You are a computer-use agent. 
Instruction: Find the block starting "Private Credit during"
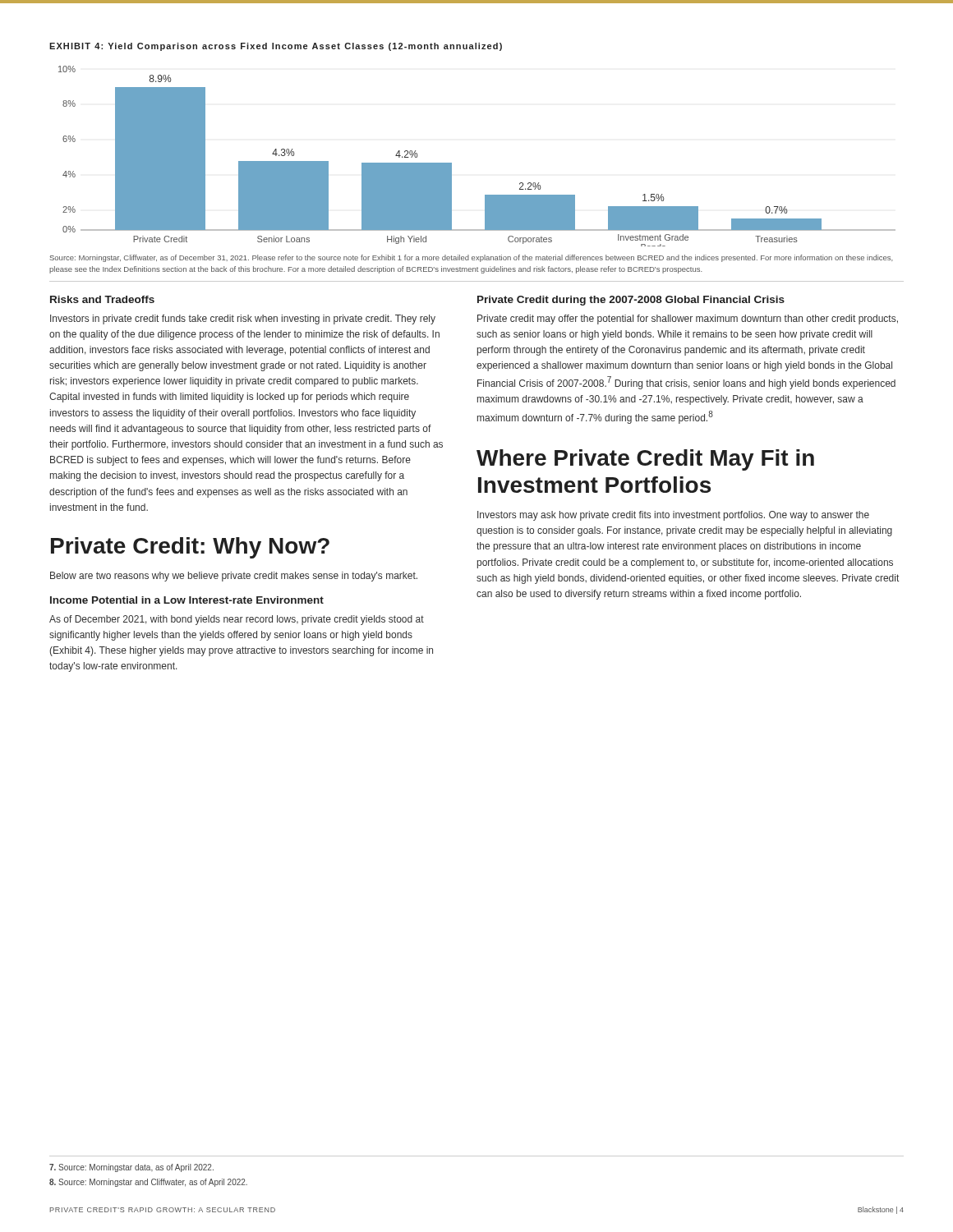click(x=631, y=299)
